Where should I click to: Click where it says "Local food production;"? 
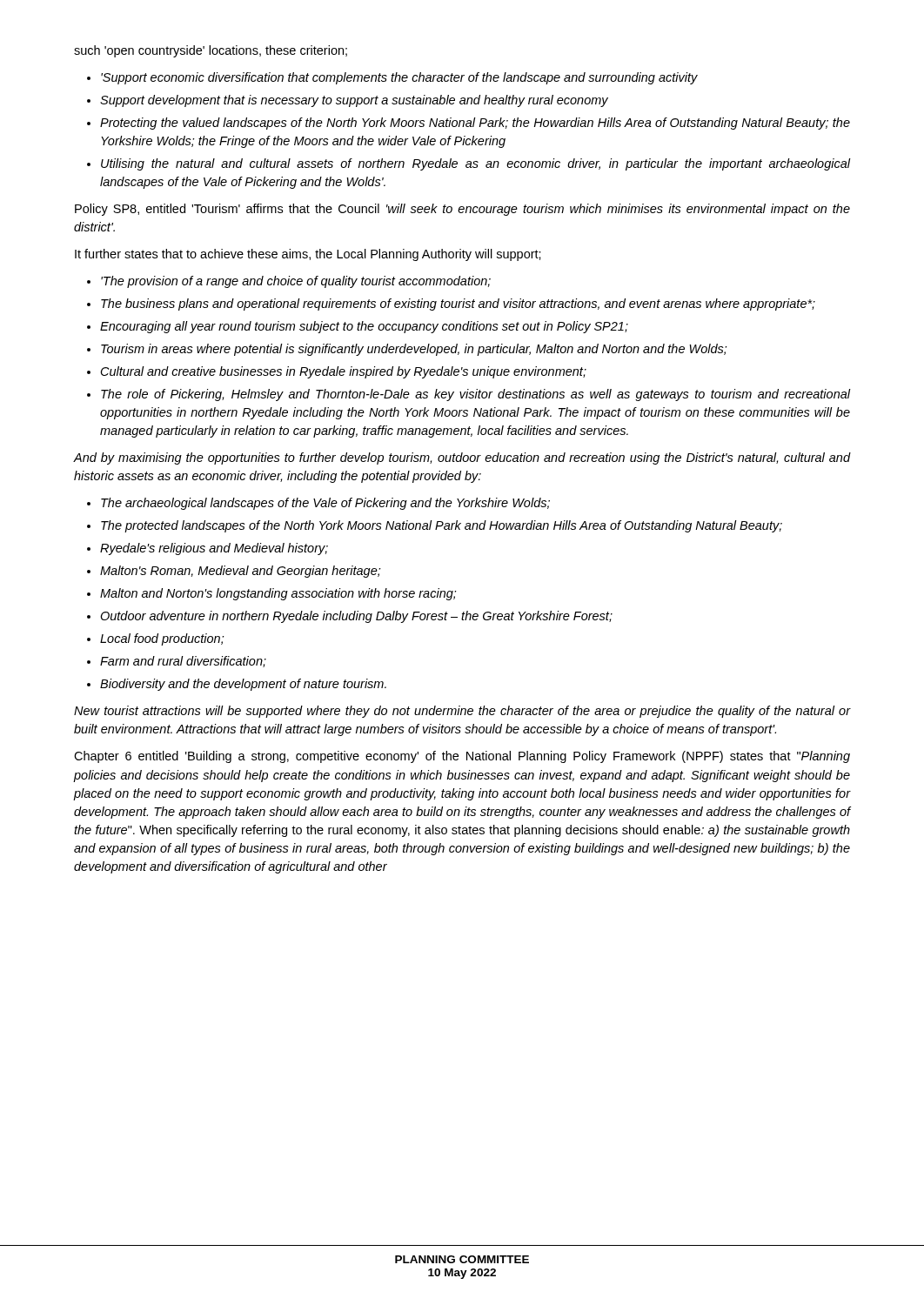pos(162,639)
